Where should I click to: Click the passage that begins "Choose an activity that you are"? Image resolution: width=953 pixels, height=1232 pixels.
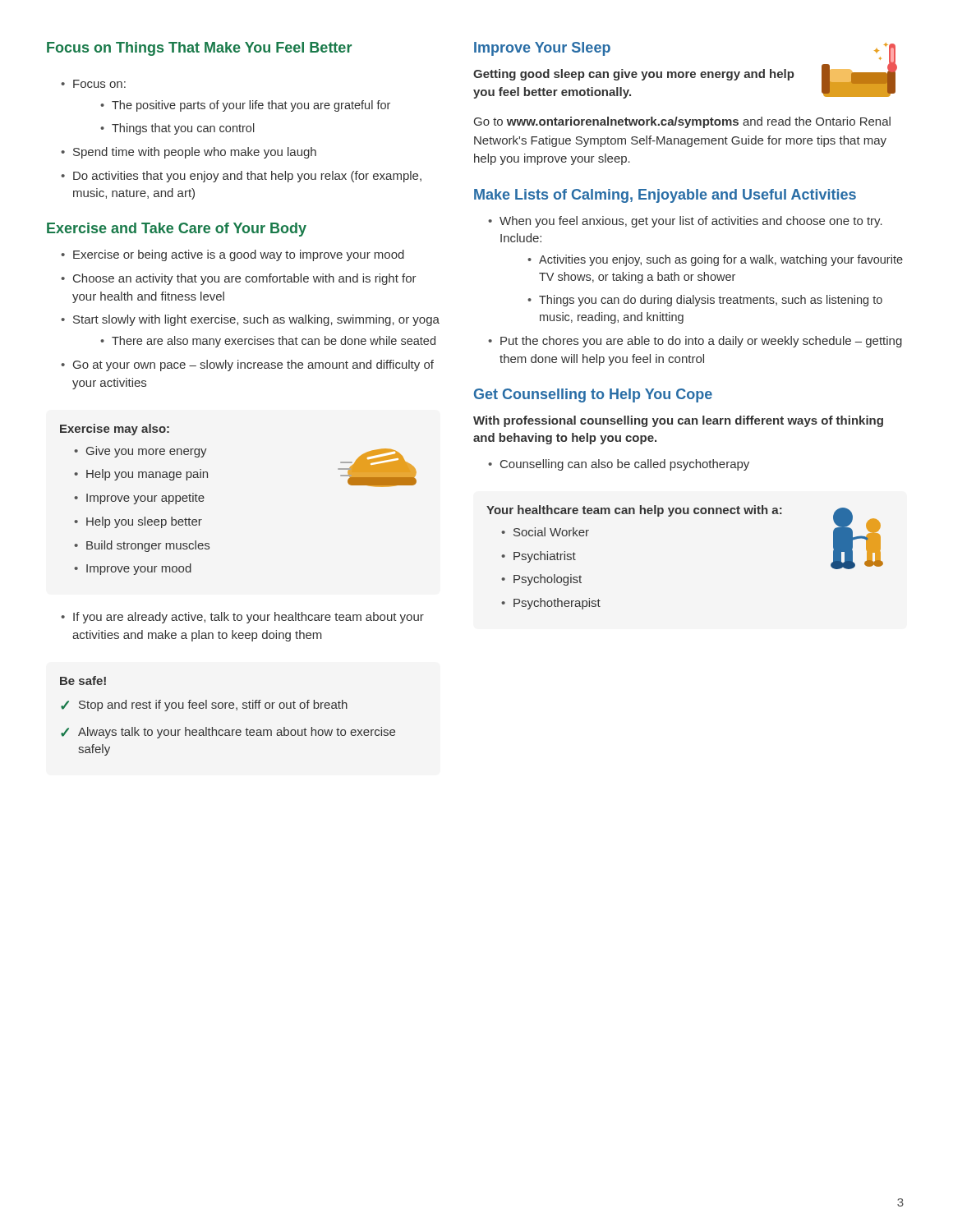[244, 287]
